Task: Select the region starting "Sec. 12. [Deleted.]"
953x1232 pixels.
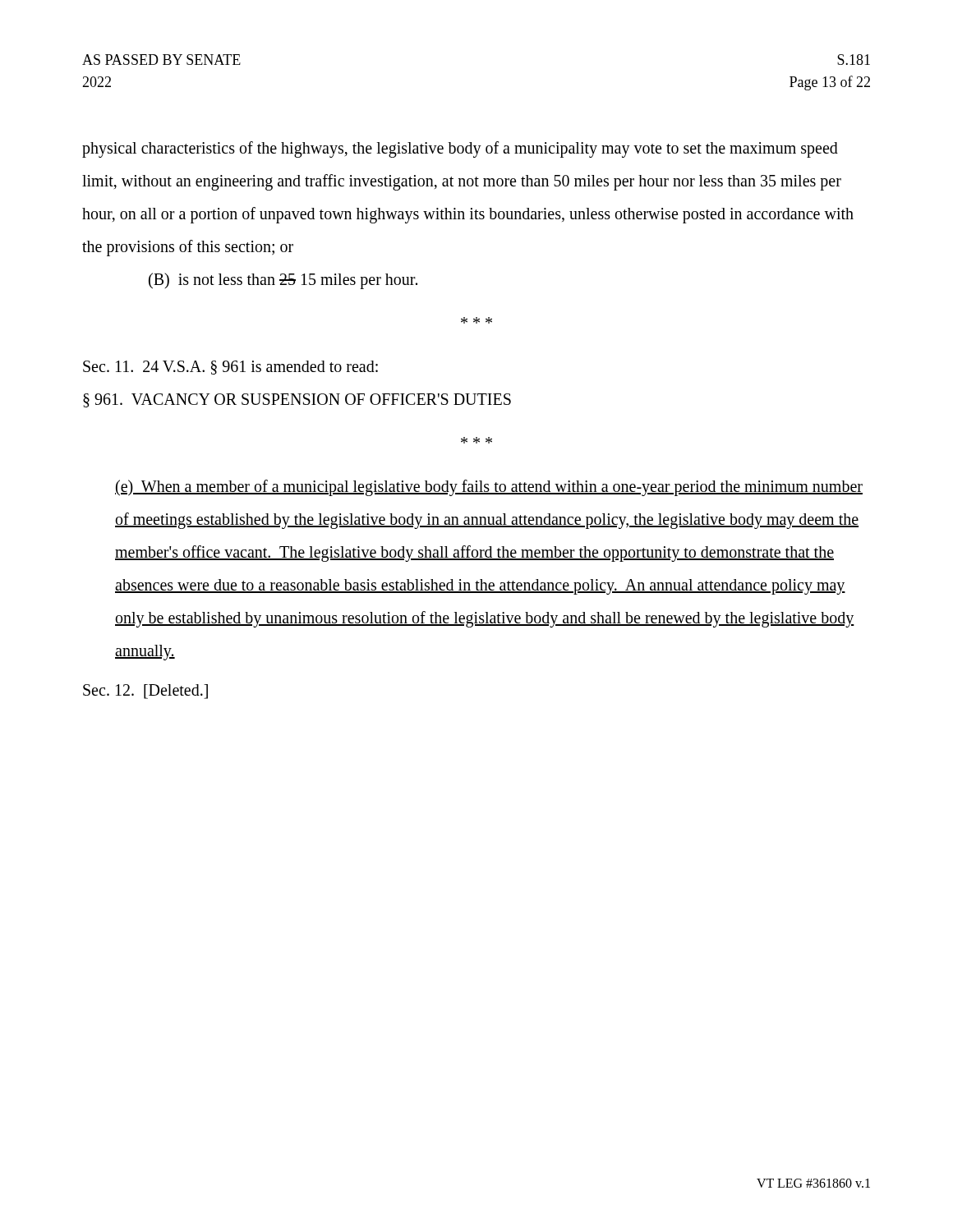Action: (x=146, y=690)
